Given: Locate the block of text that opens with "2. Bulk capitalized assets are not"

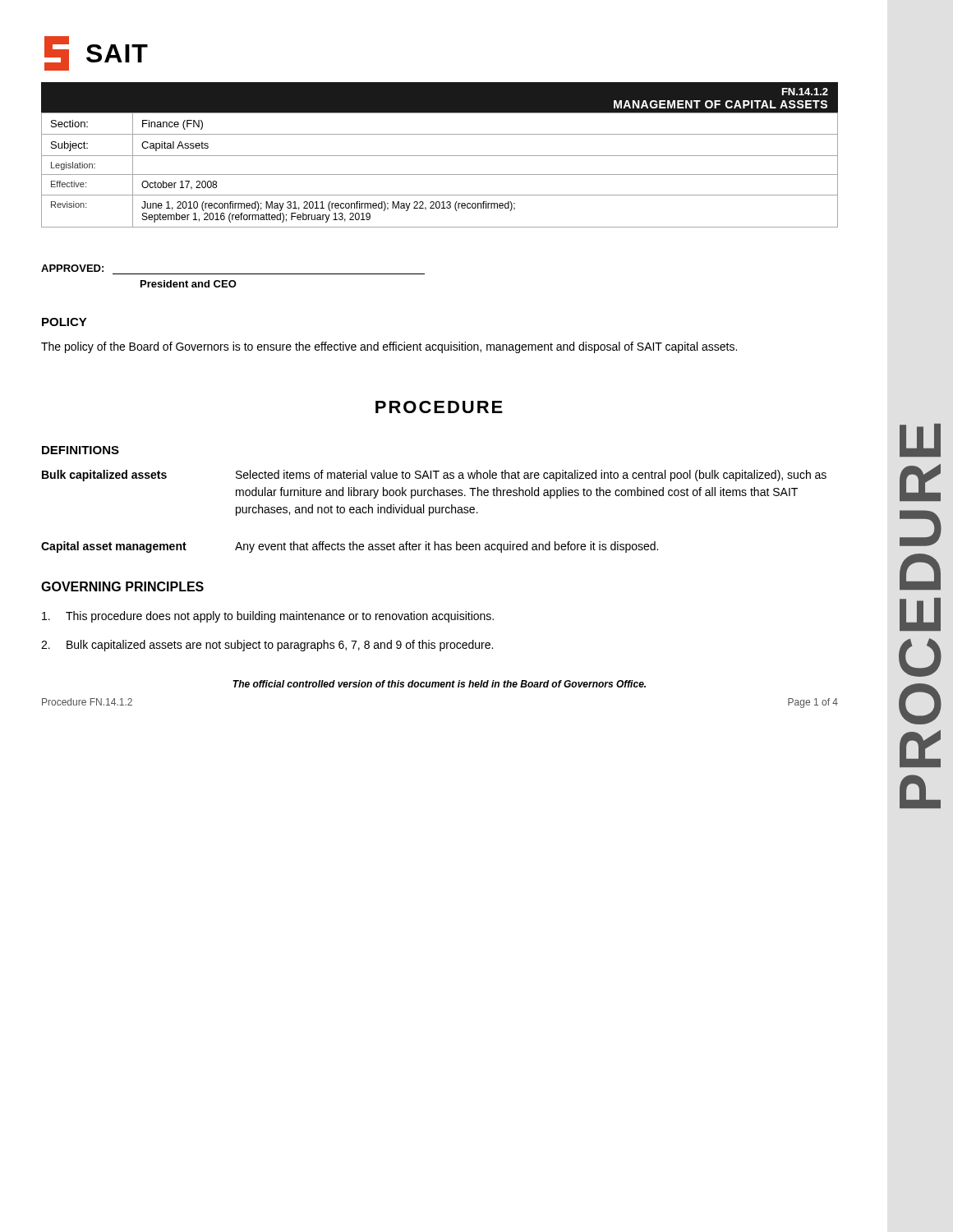Looking at the screenshot, I should click(440, 645).
